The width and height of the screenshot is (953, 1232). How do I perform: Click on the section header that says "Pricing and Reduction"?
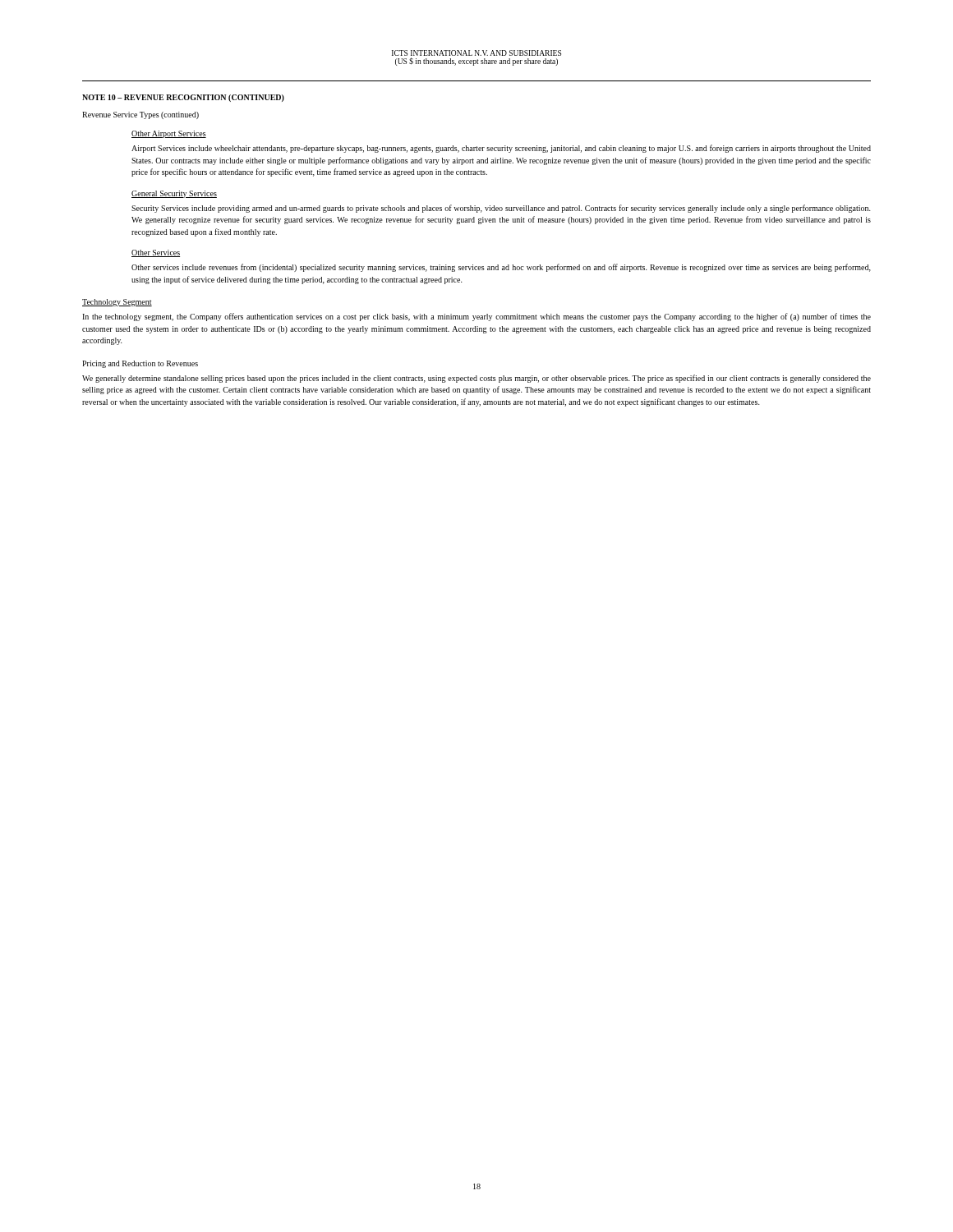[140, 363]
